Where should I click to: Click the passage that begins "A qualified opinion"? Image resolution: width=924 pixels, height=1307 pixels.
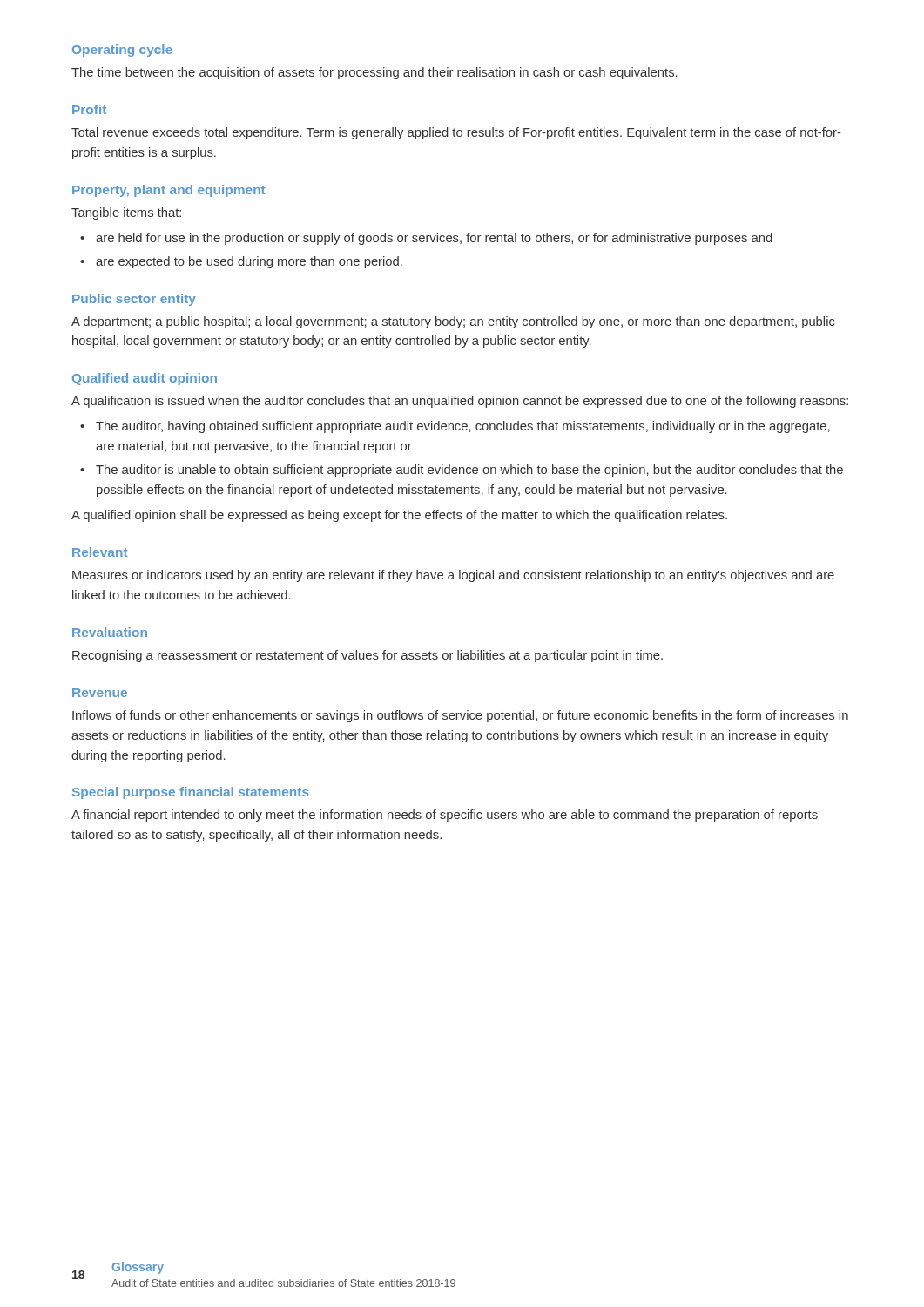(x=400, y=515)
